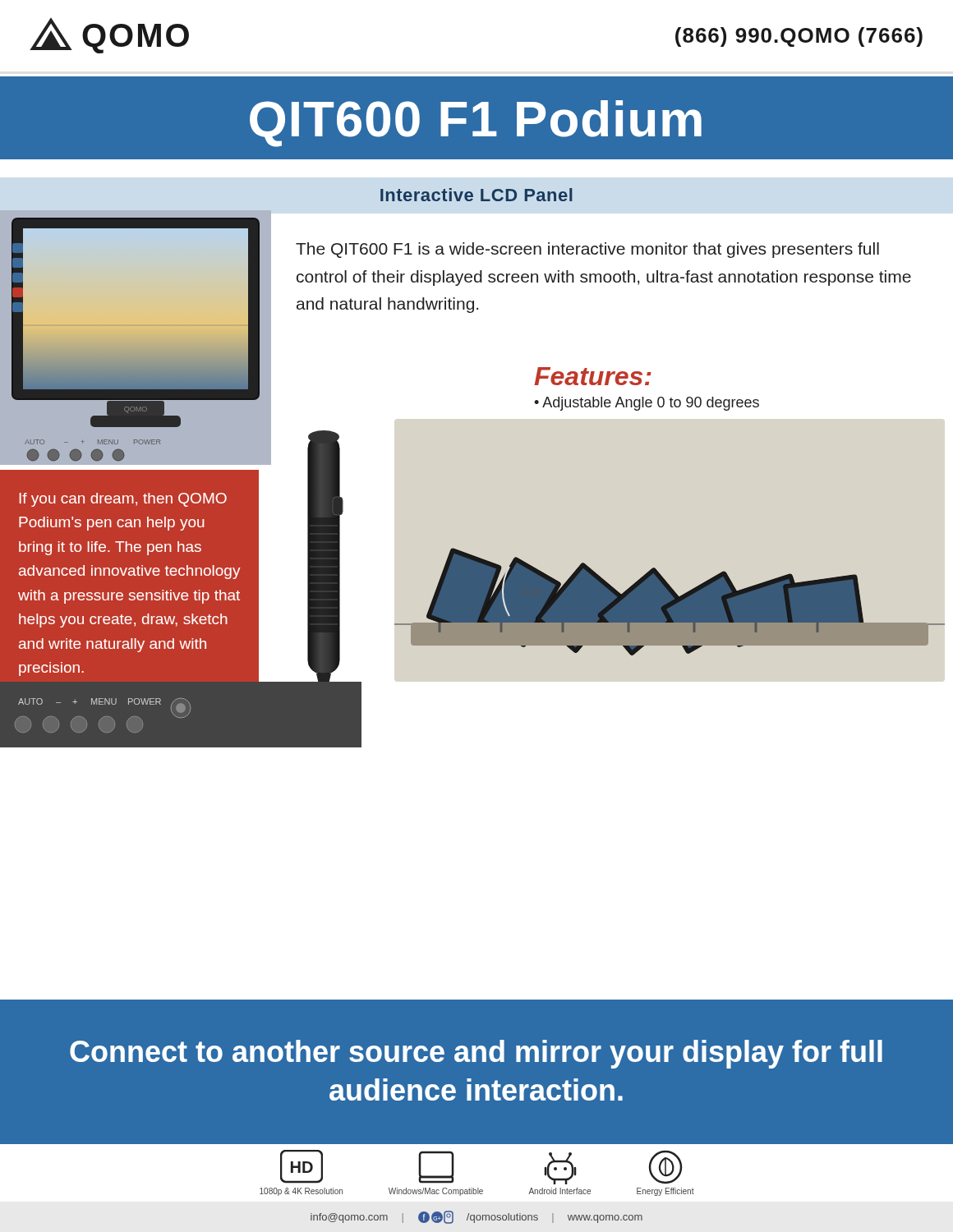Find the text block starting "The QIT600 F1 is a wide-screen interactive"
953x1232 pixels.
(x=604, y=276)
